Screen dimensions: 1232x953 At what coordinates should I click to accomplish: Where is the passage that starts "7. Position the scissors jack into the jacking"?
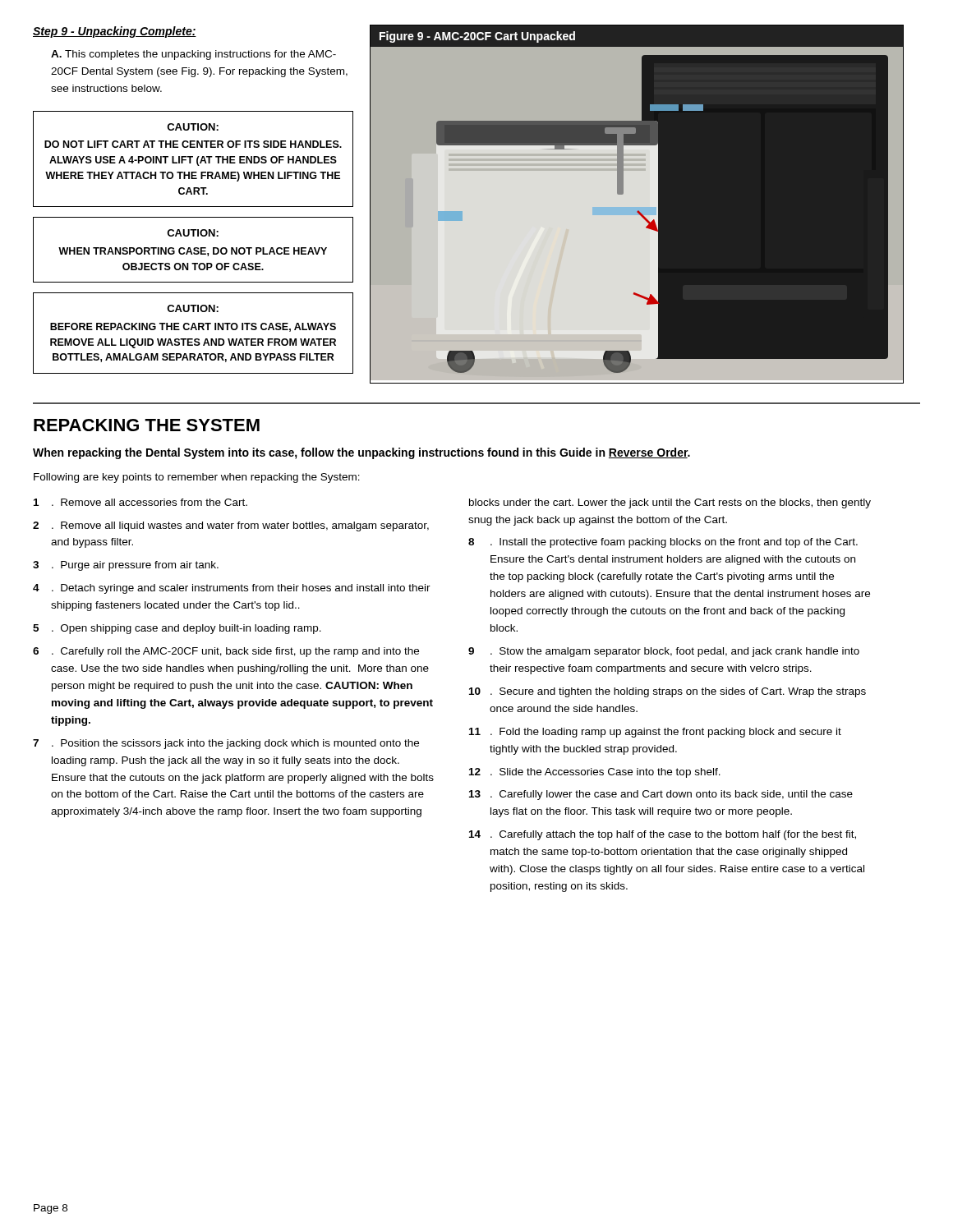tap(234, 778)
